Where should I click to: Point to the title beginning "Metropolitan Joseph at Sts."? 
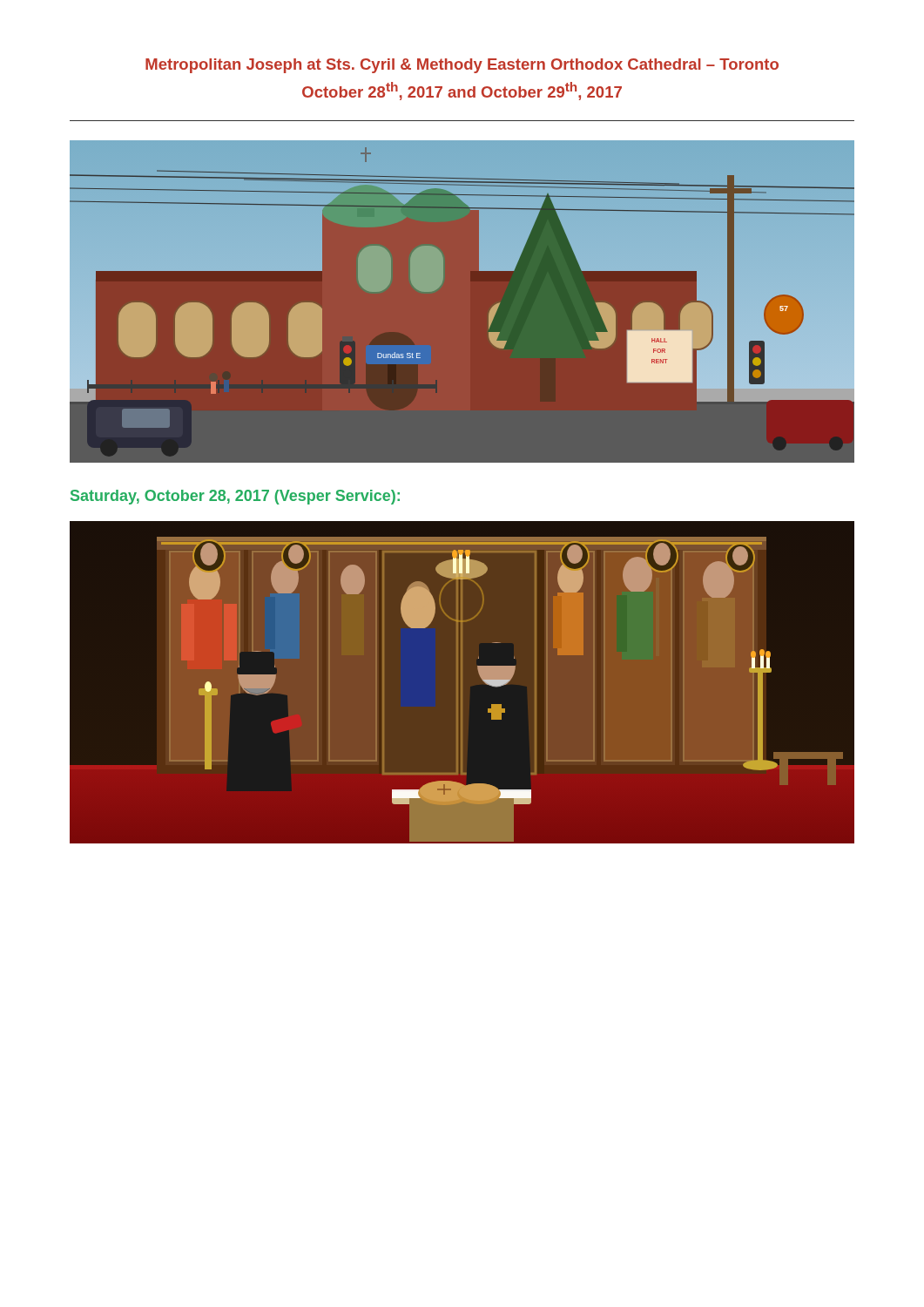[x=462, y=78]
